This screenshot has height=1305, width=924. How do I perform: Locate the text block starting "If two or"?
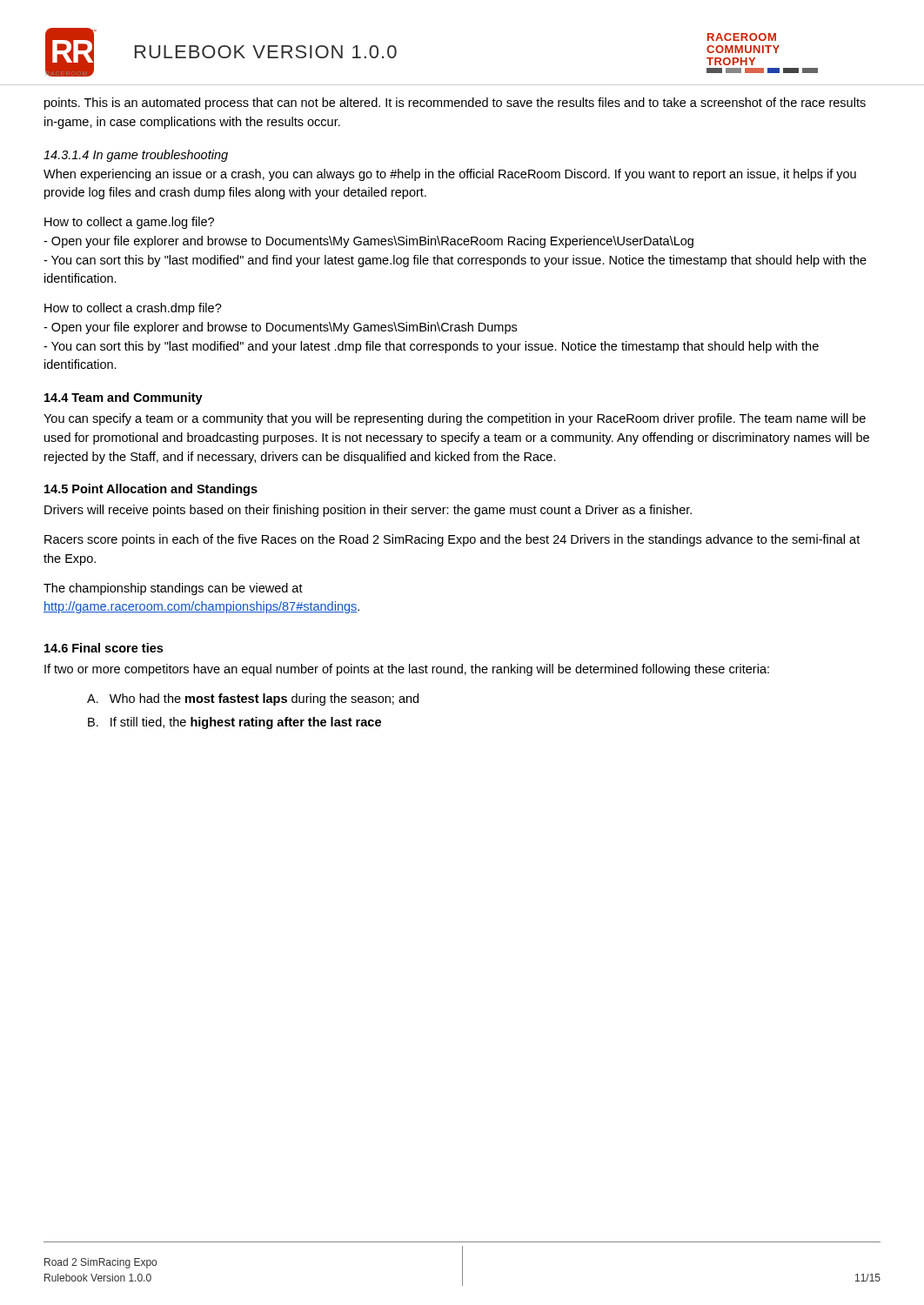click(462, 670)
